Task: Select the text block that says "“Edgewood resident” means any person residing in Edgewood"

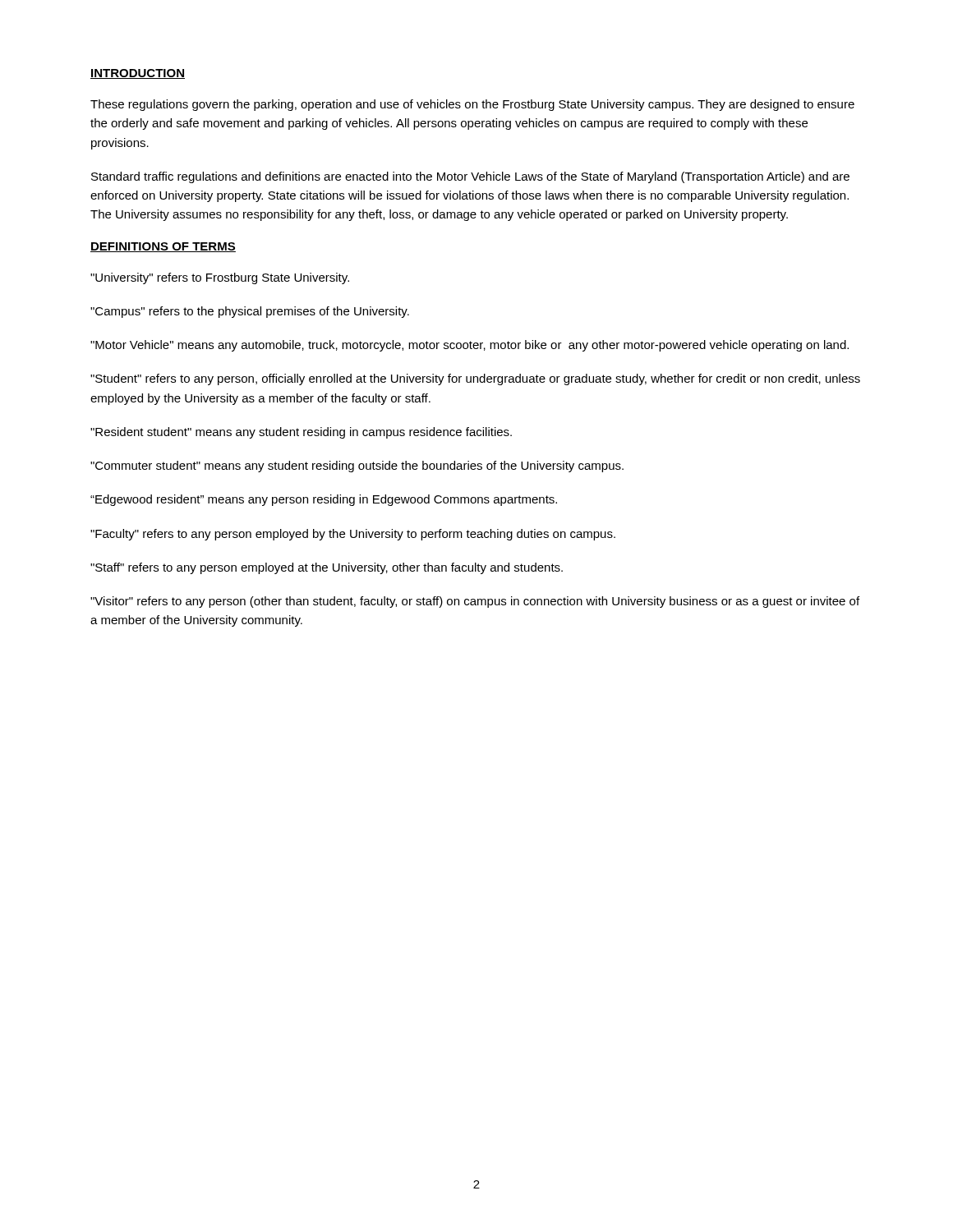Action: click(324, 499)
